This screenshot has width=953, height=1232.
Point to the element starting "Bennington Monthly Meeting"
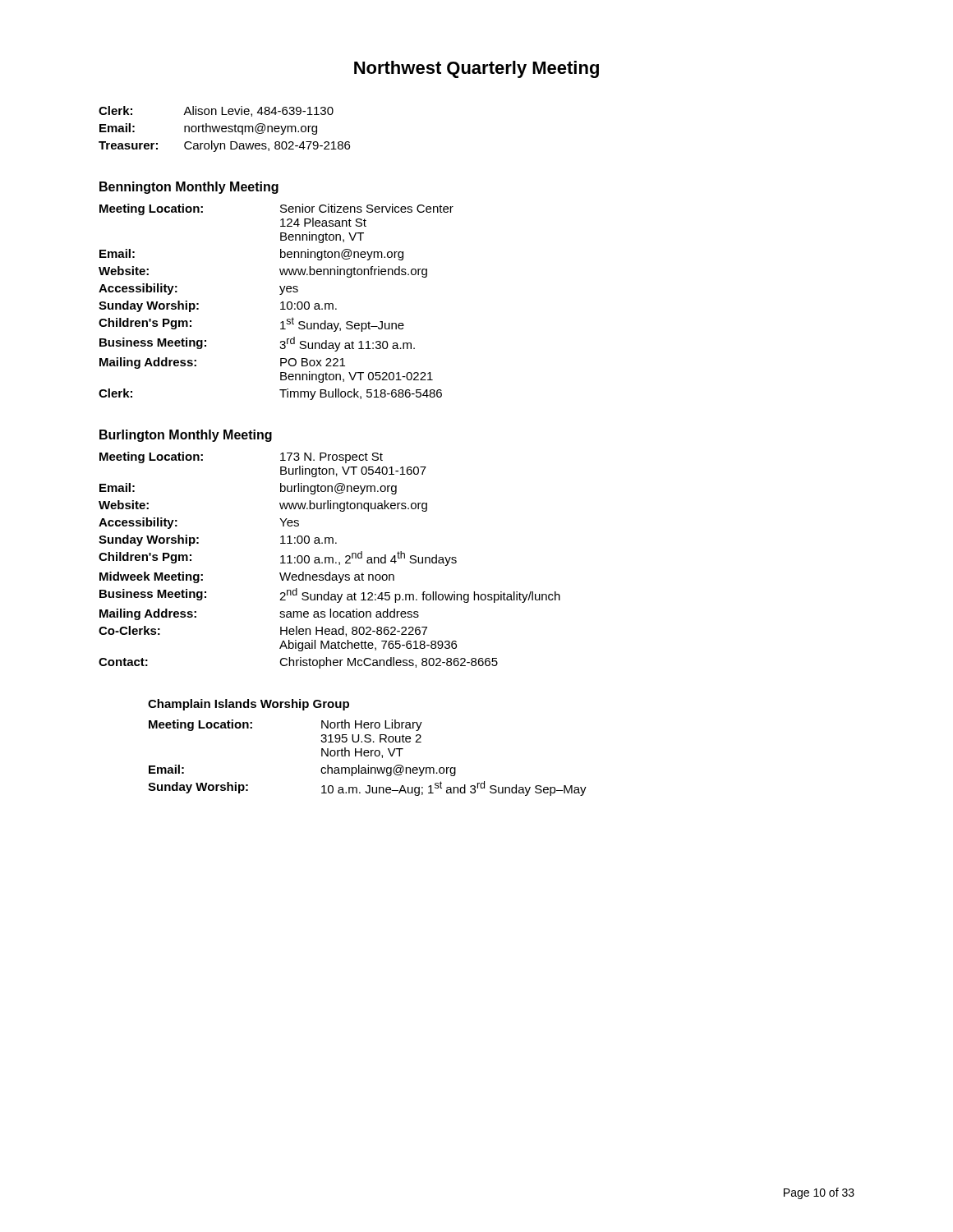[189, 187]
